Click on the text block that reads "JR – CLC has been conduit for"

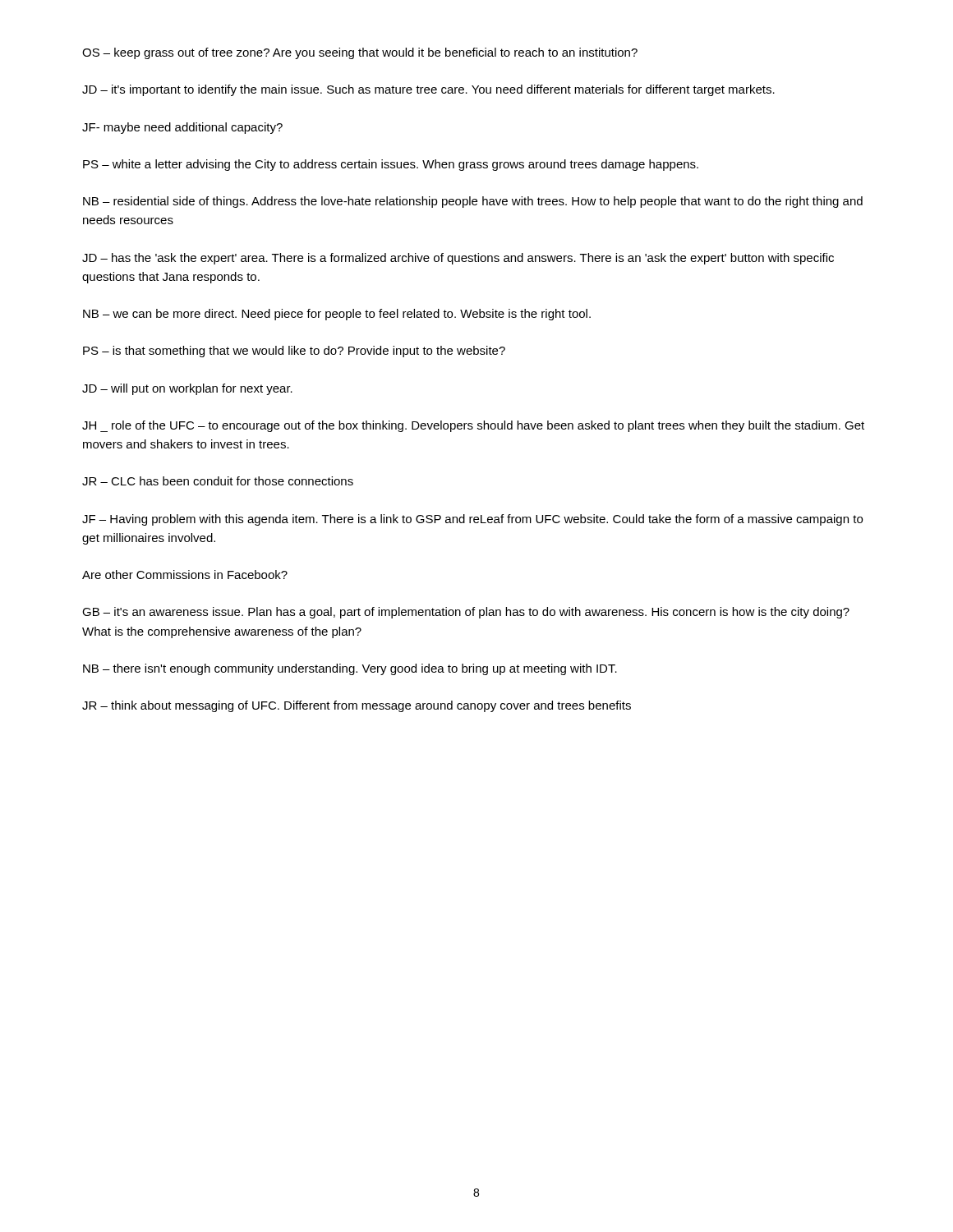tap(218, 481)
